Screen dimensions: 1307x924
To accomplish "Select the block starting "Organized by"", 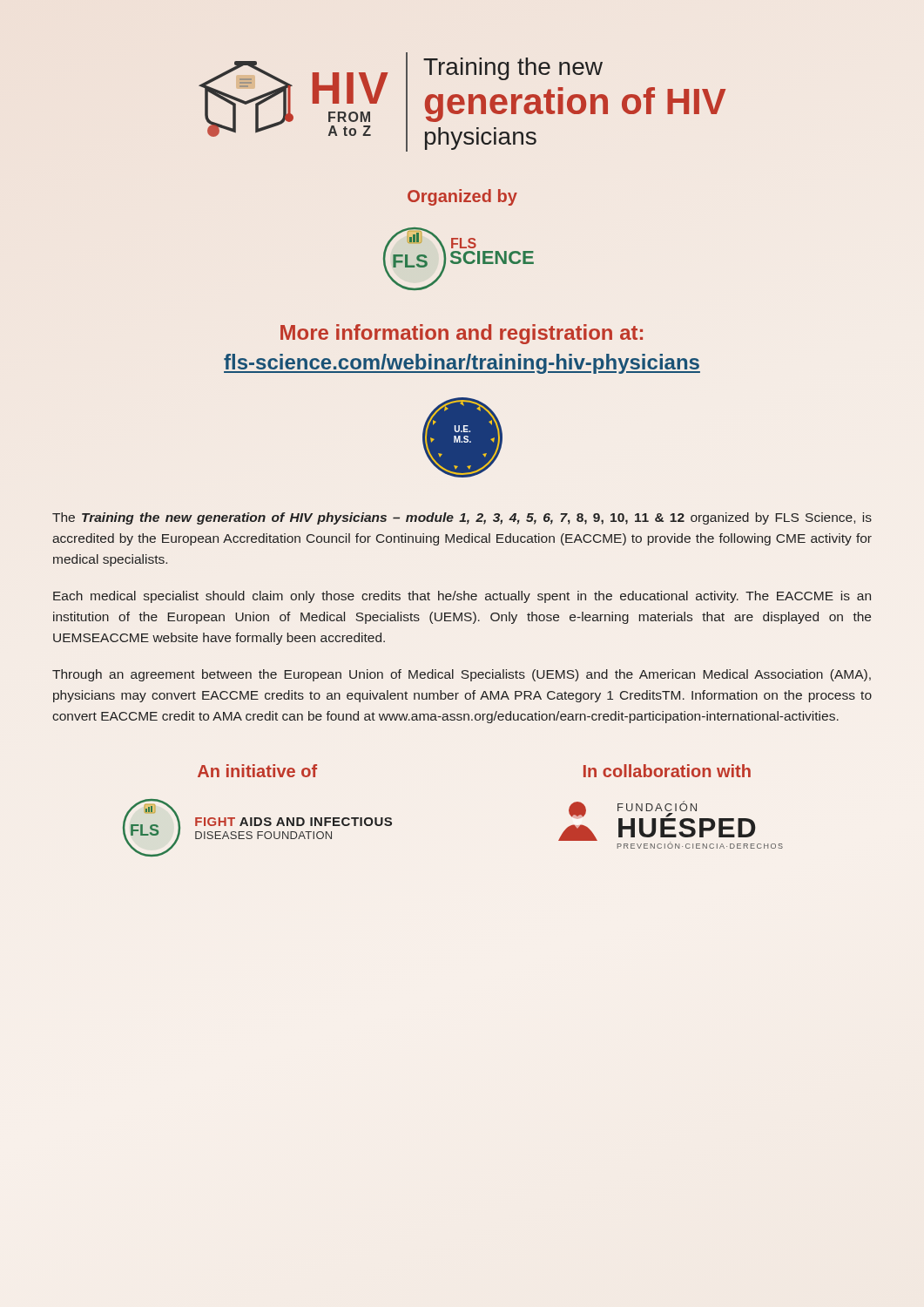I will tap(462, 196).
